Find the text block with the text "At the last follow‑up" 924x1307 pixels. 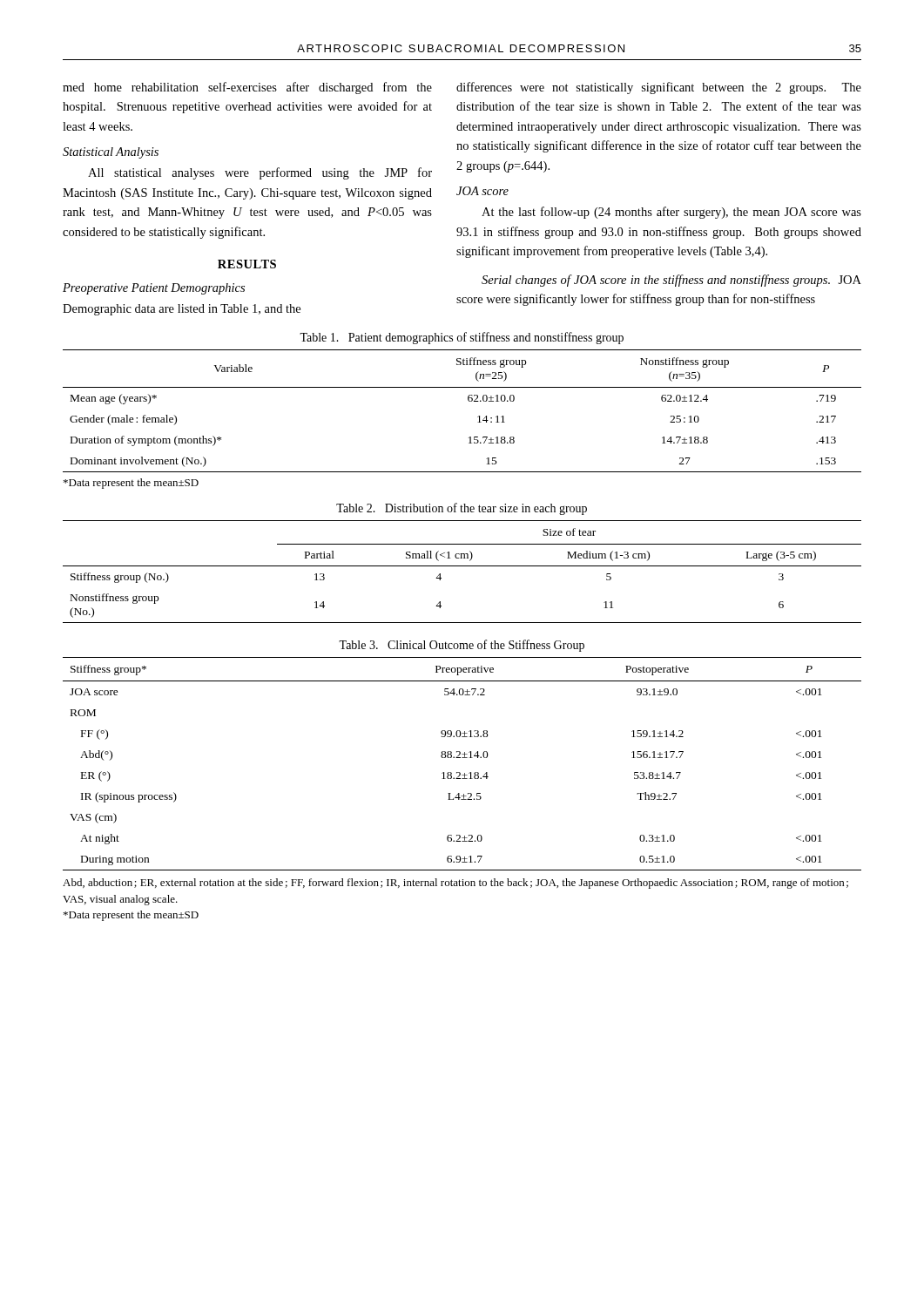pos(659,232)
